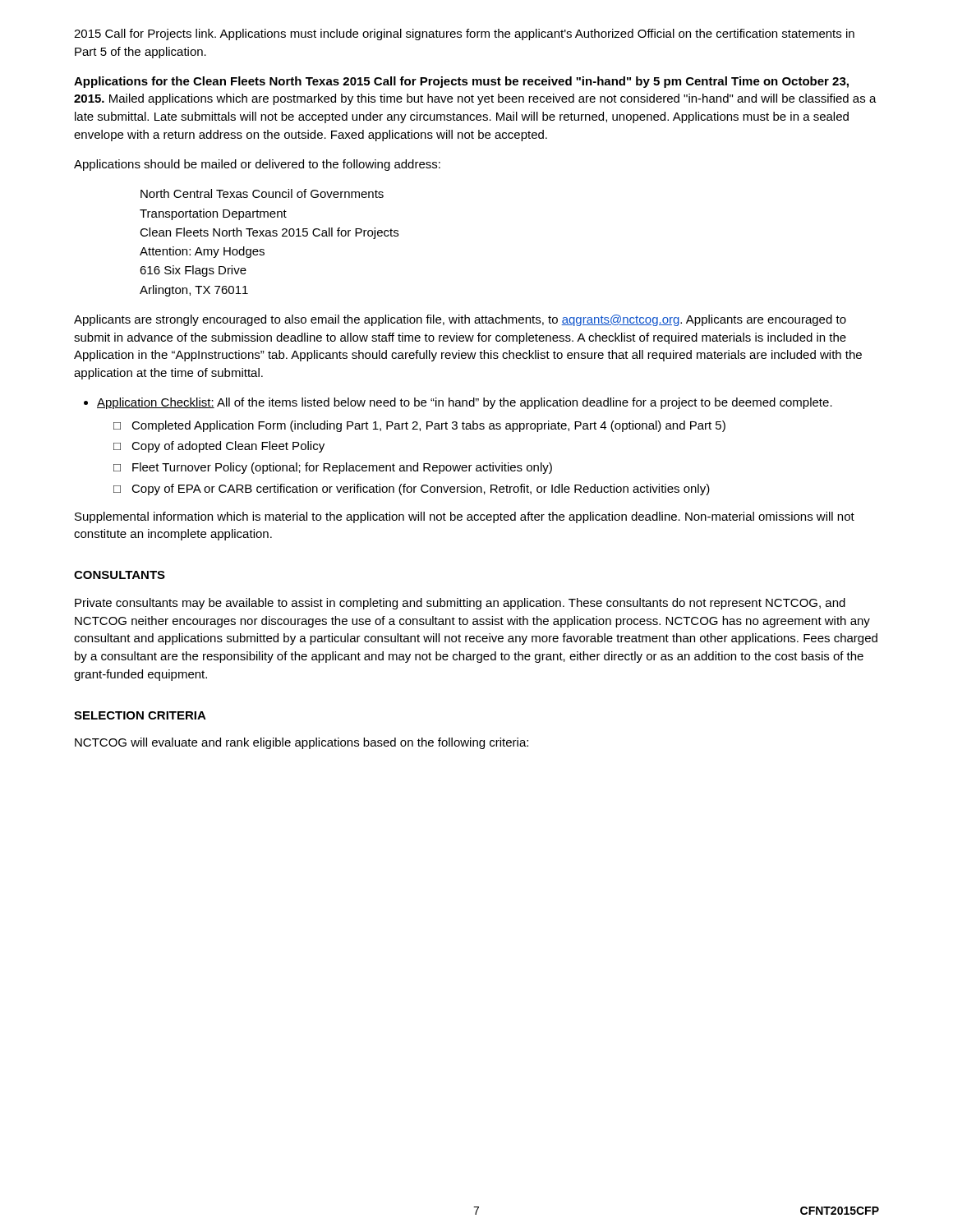This screenshot has width=953, height=1232.
Task: Find the element starting "Supplemental information which is material to the"
Action: (x=476, y=525)
